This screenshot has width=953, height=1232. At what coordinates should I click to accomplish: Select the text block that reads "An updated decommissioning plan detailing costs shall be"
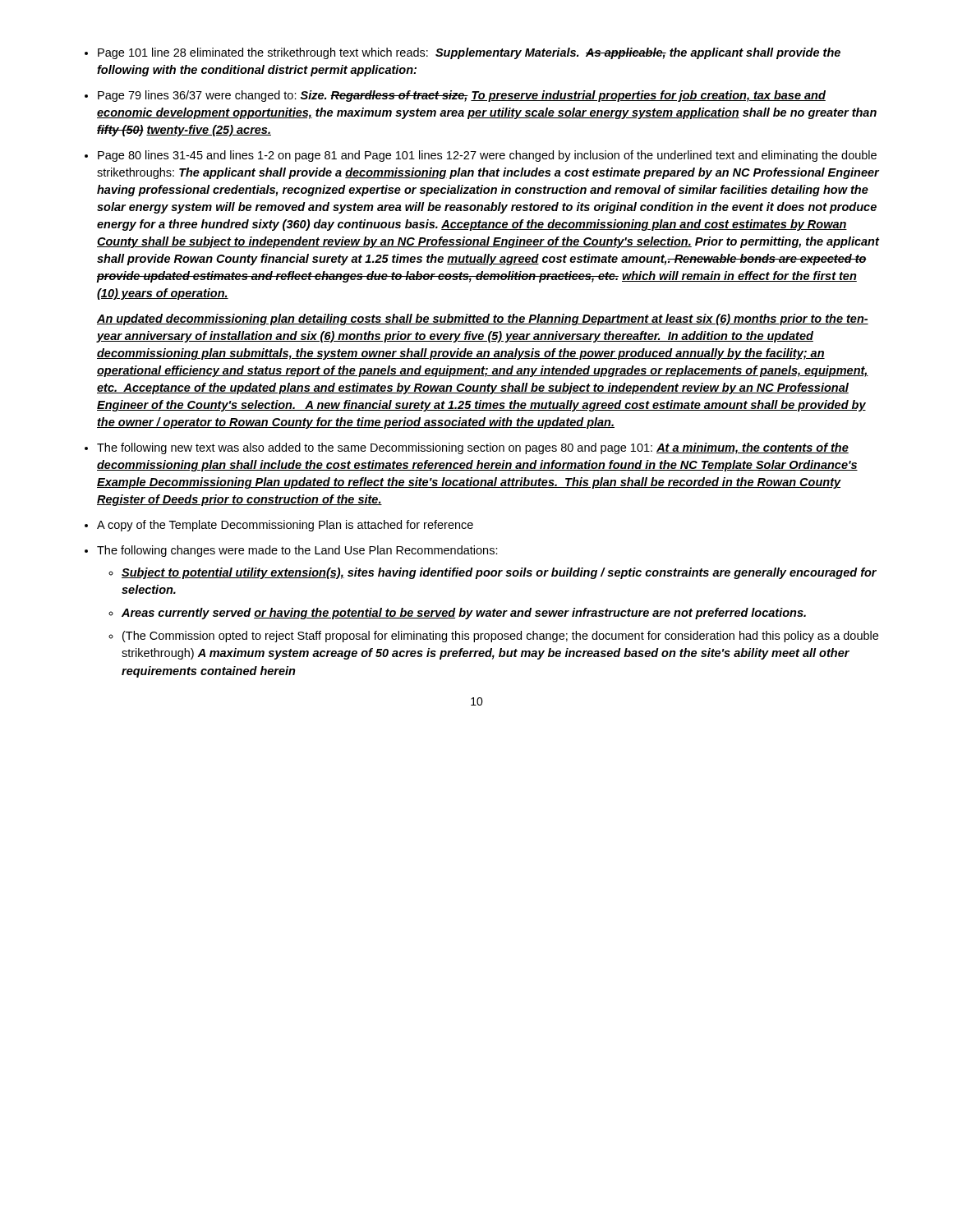tap(482, 371)
